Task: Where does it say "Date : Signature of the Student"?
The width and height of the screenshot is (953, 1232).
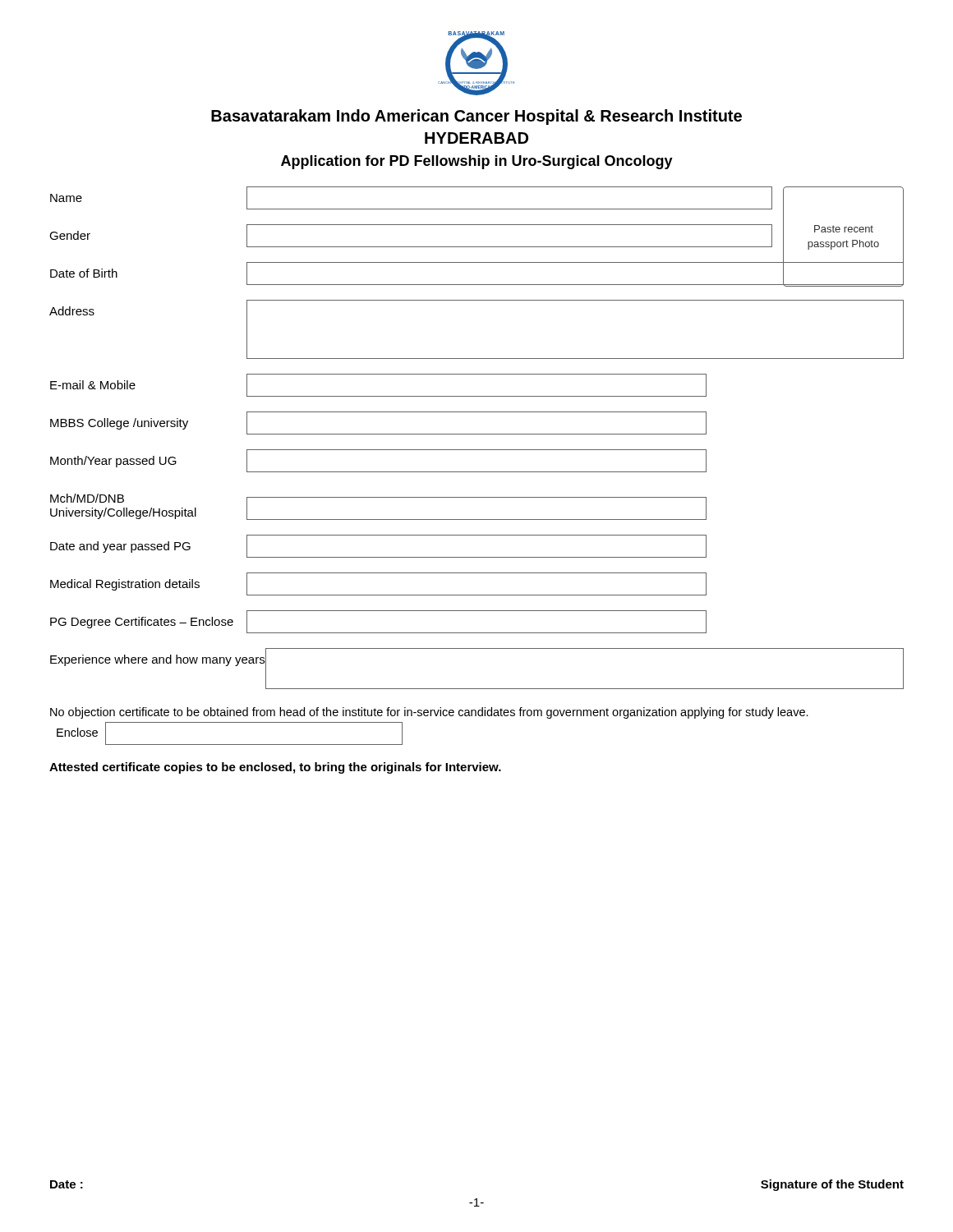Action: pos(64,1185)
